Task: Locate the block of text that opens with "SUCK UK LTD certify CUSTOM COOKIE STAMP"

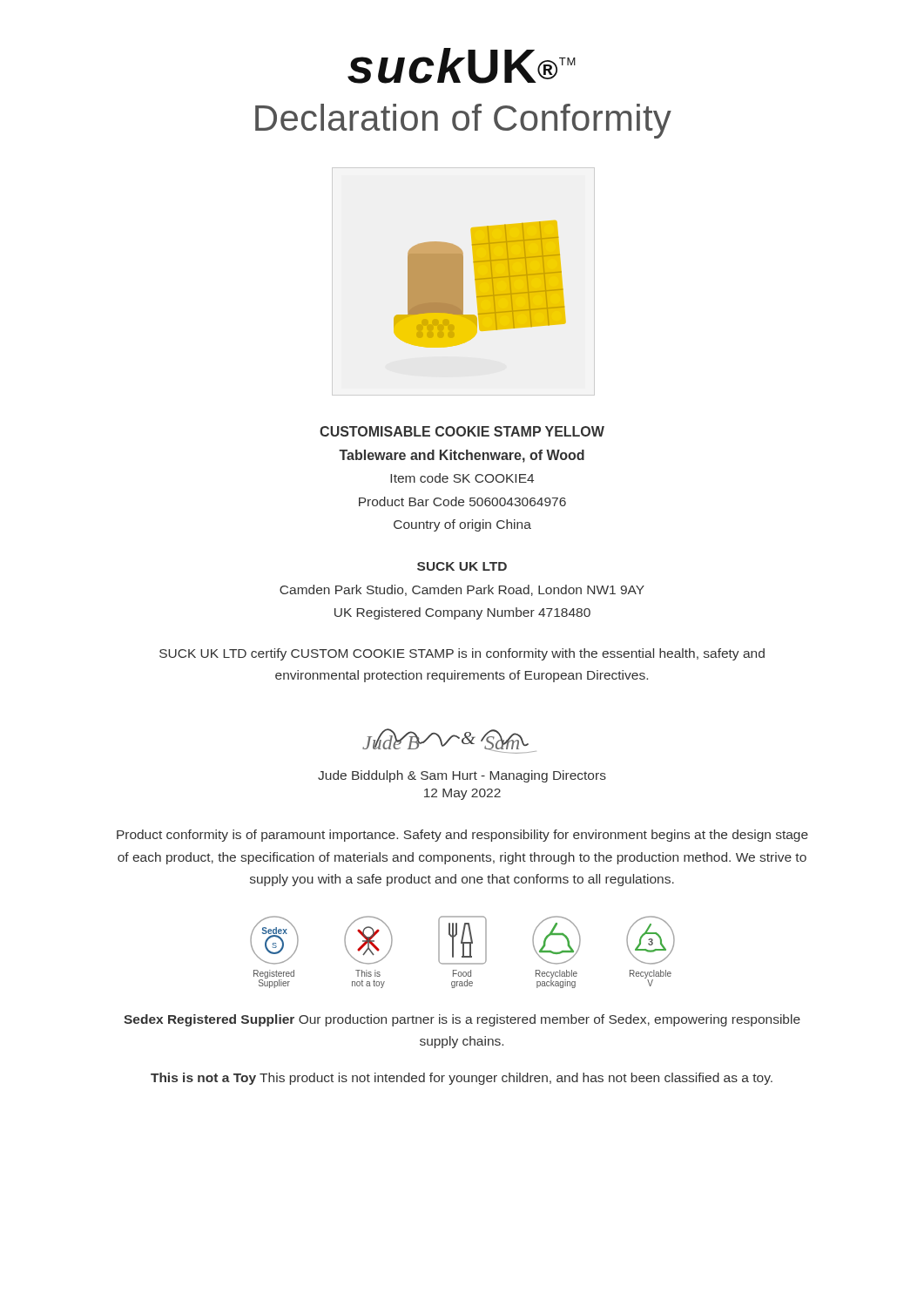Action: pyautogui.click(x=462, y=664)
